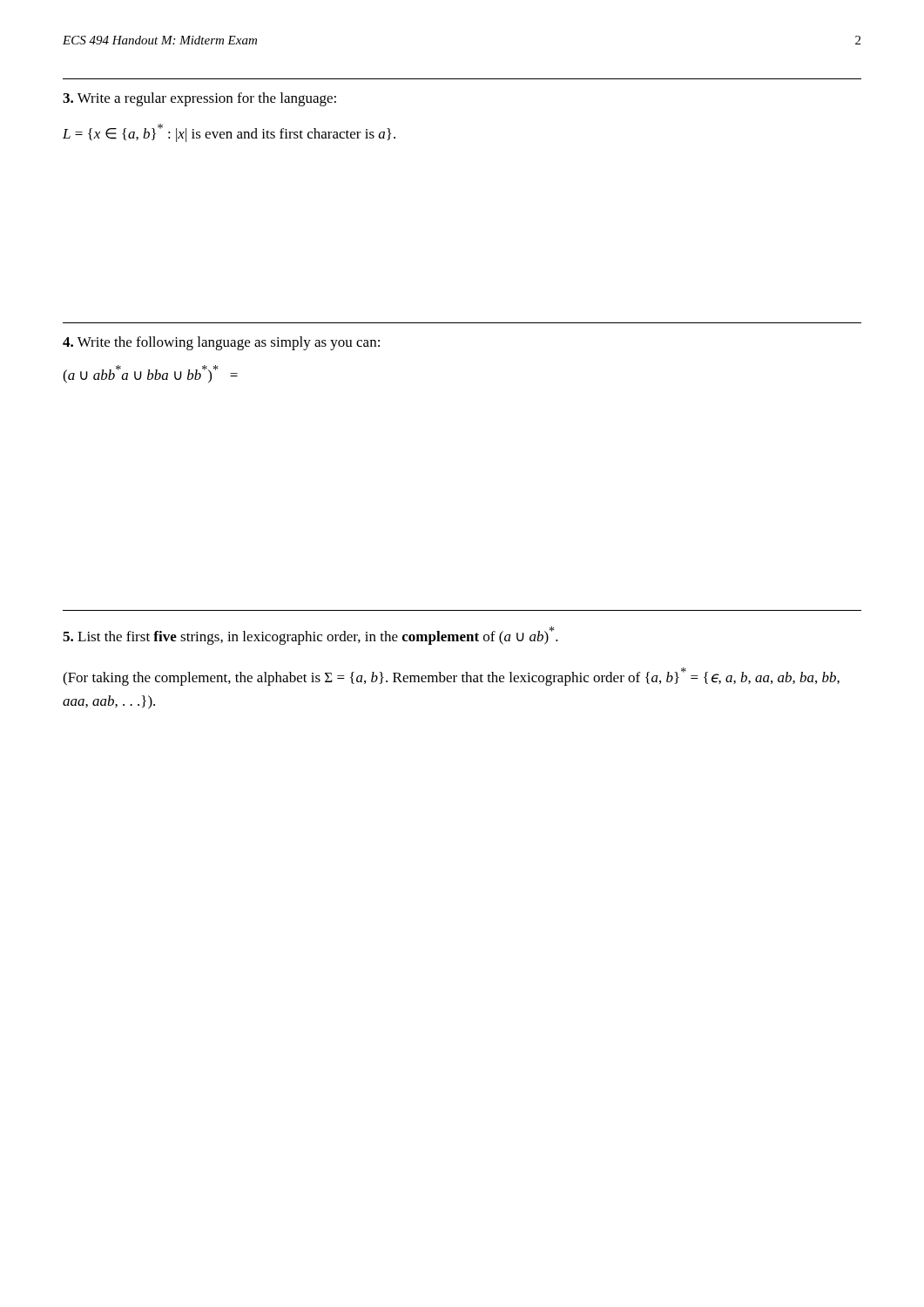Select the section header that says "3. Write a regular expression for"
924x1307 pixels.
pyautogui.click(x=200, y=98)
